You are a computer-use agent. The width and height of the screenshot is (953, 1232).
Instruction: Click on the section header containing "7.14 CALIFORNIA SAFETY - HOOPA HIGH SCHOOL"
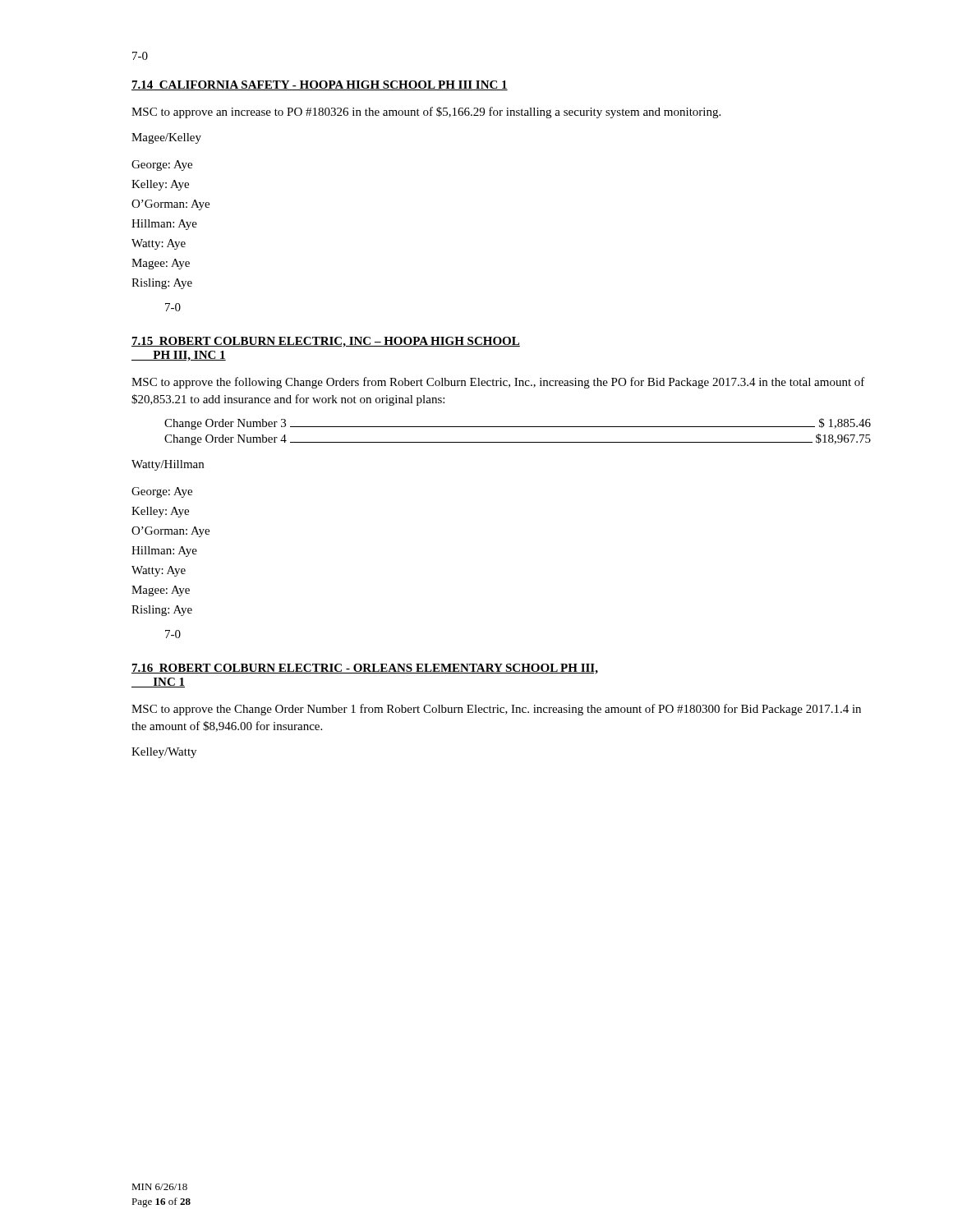point(319,85)
